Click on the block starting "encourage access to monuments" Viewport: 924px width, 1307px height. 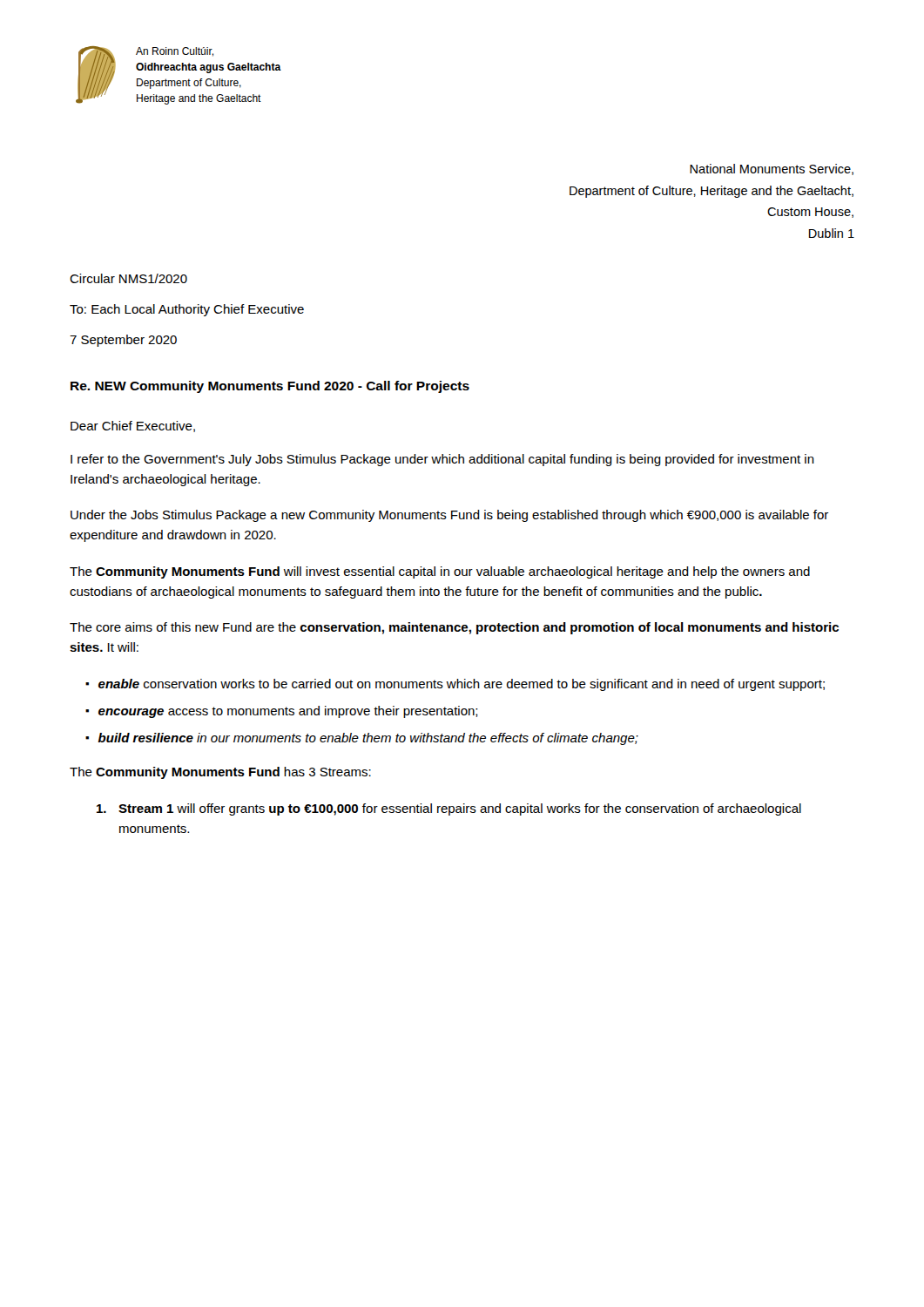288,711
